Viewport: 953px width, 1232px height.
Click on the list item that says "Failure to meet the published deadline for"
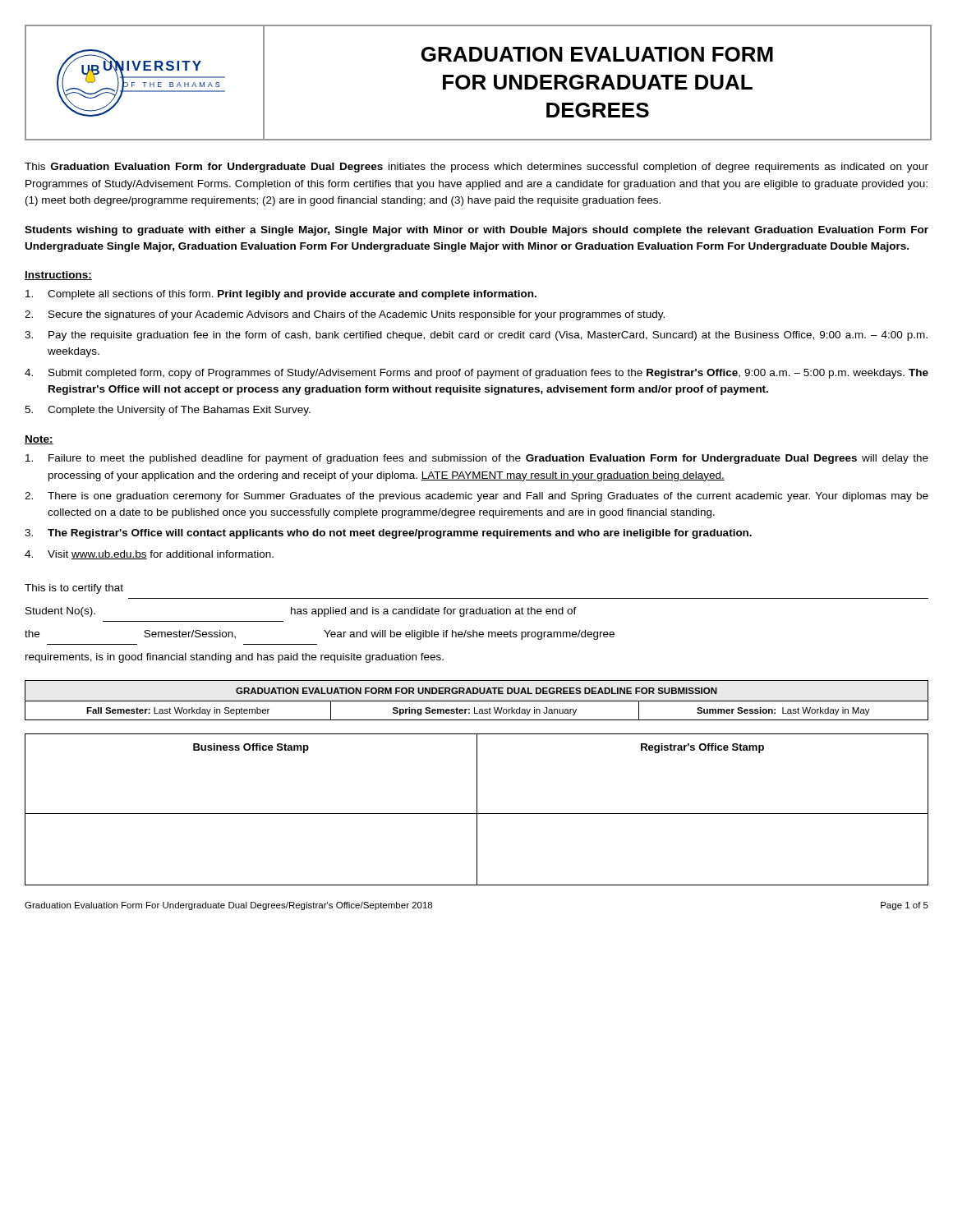coord(476,467)
